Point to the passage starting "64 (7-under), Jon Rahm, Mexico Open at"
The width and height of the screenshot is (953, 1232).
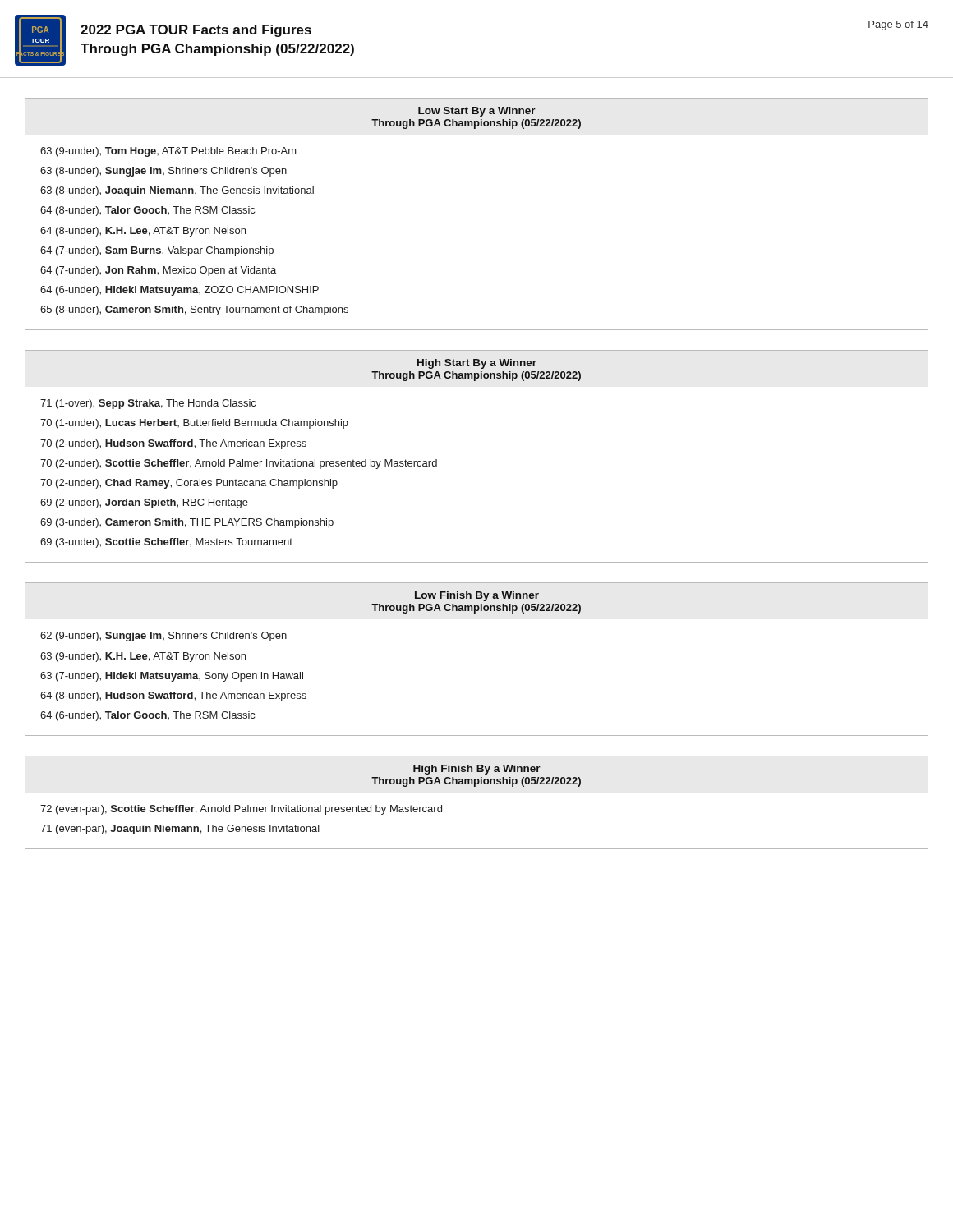158,270
